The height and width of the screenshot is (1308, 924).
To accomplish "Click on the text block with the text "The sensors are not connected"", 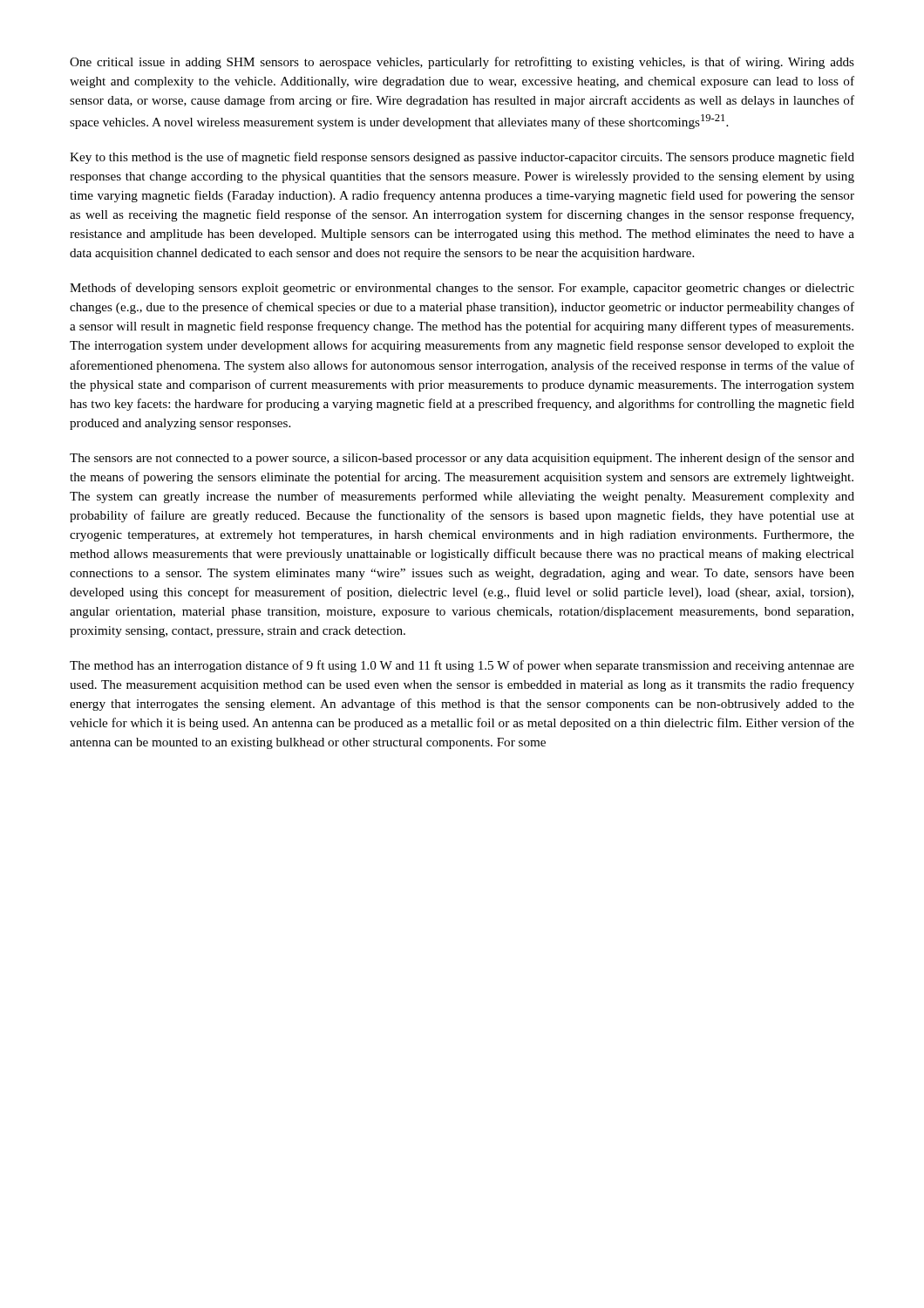I will [462, 544].
